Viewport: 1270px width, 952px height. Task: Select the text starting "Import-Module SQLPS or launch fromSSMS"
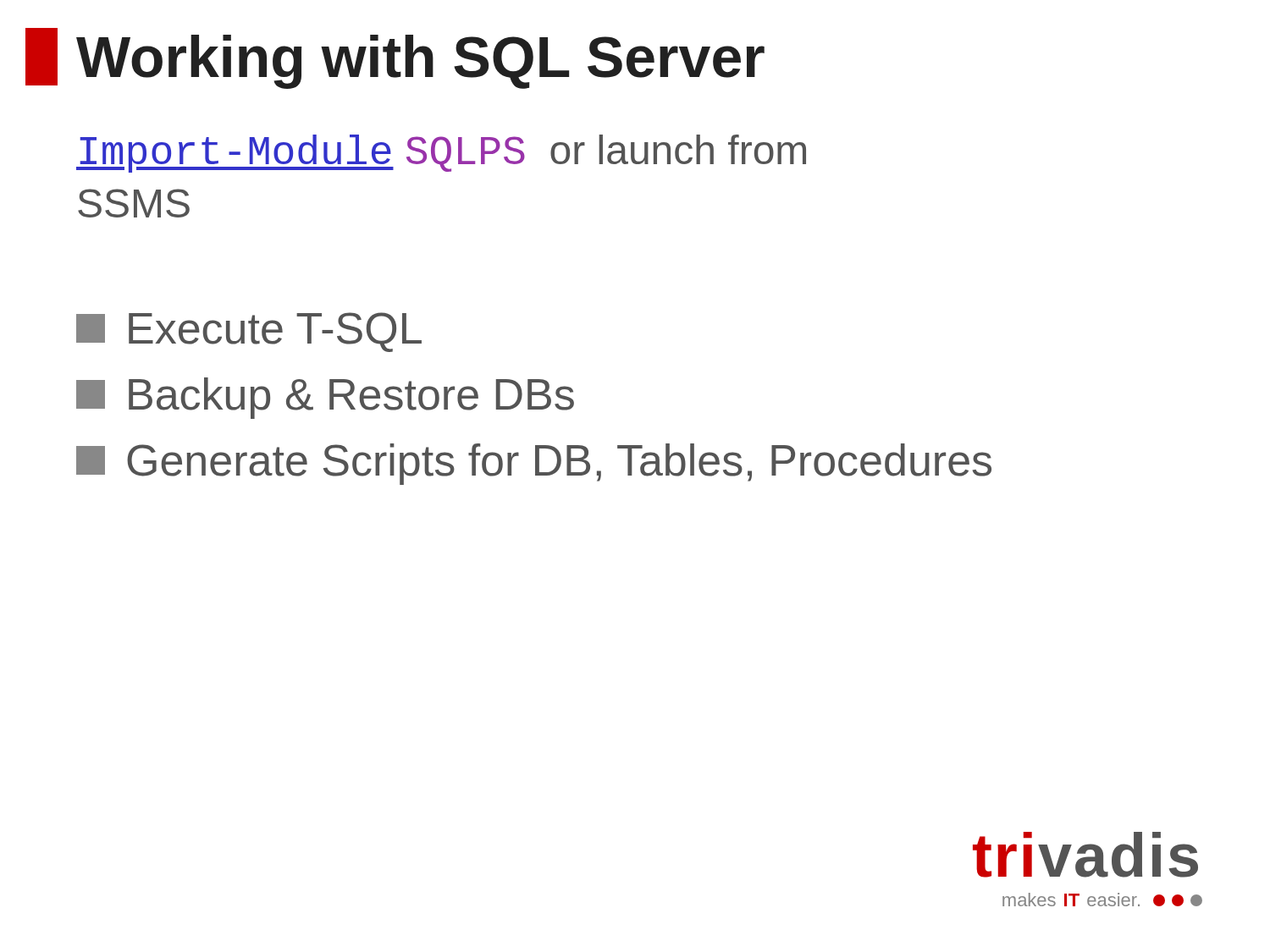click(x=443, y=177)
